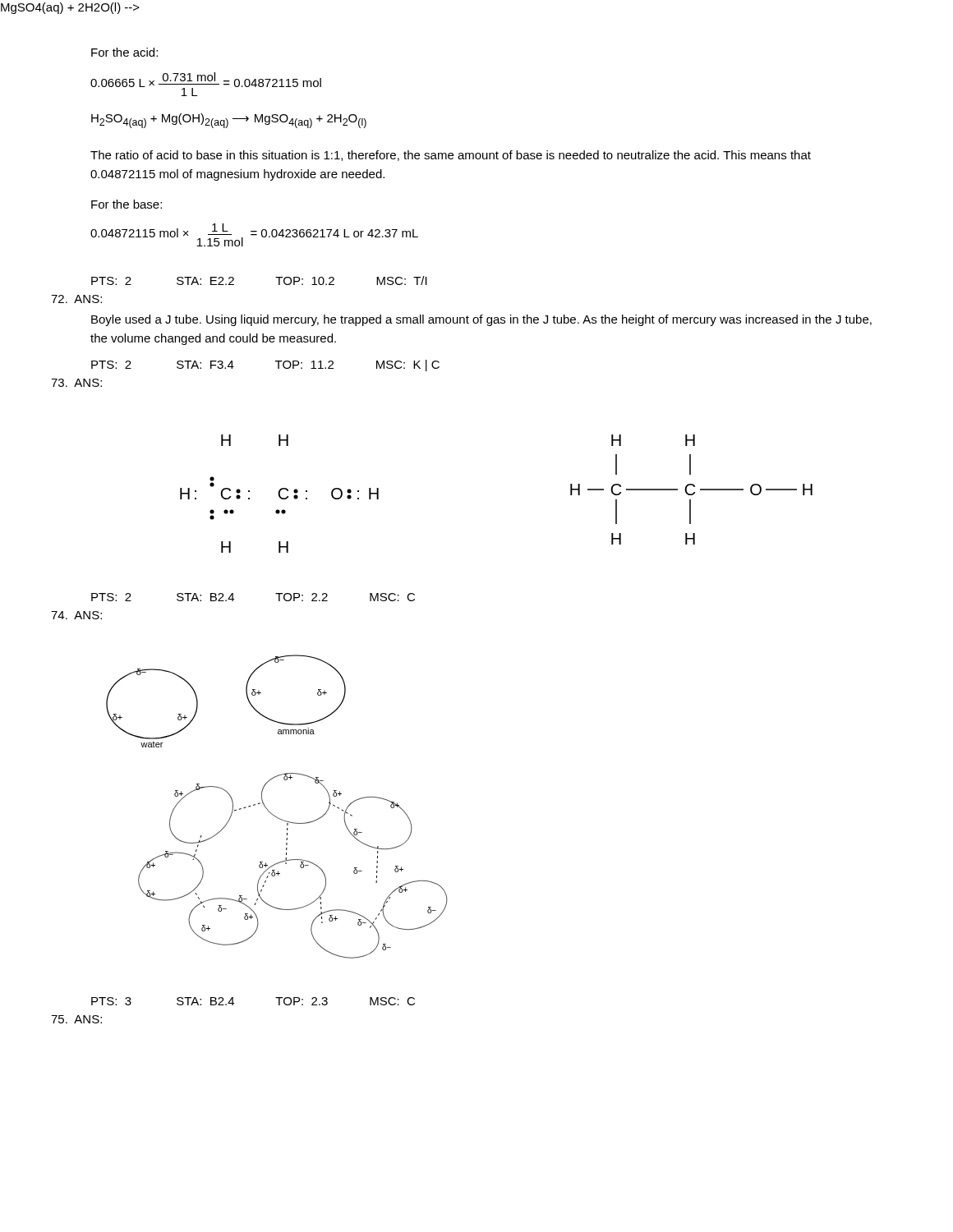Find the block on this page that starts "The ratio of acid to base in this"
Viewport: 953px width, 1232px height.
click(451, 164)
